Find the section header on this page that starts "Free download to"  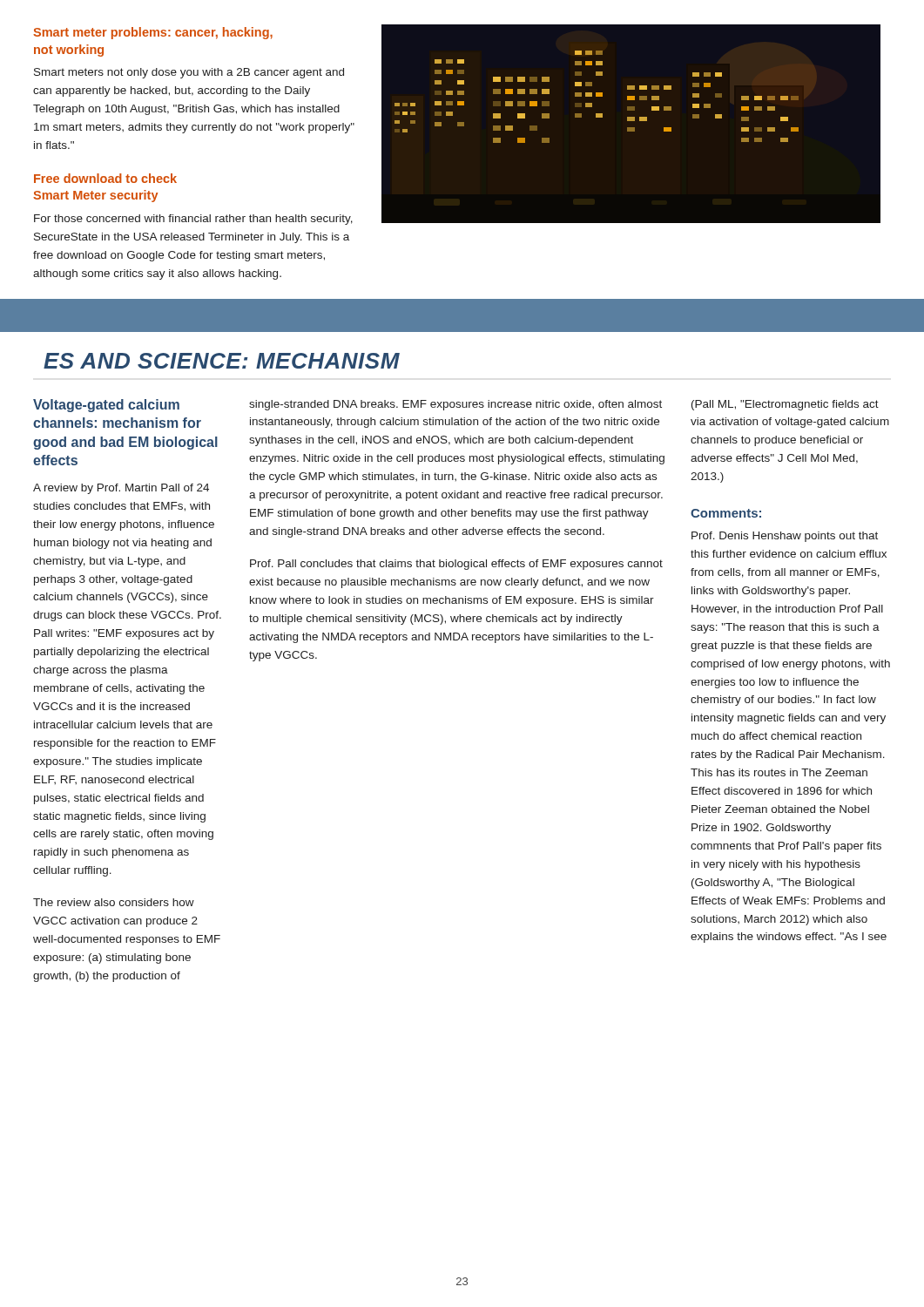pos(105,187)
